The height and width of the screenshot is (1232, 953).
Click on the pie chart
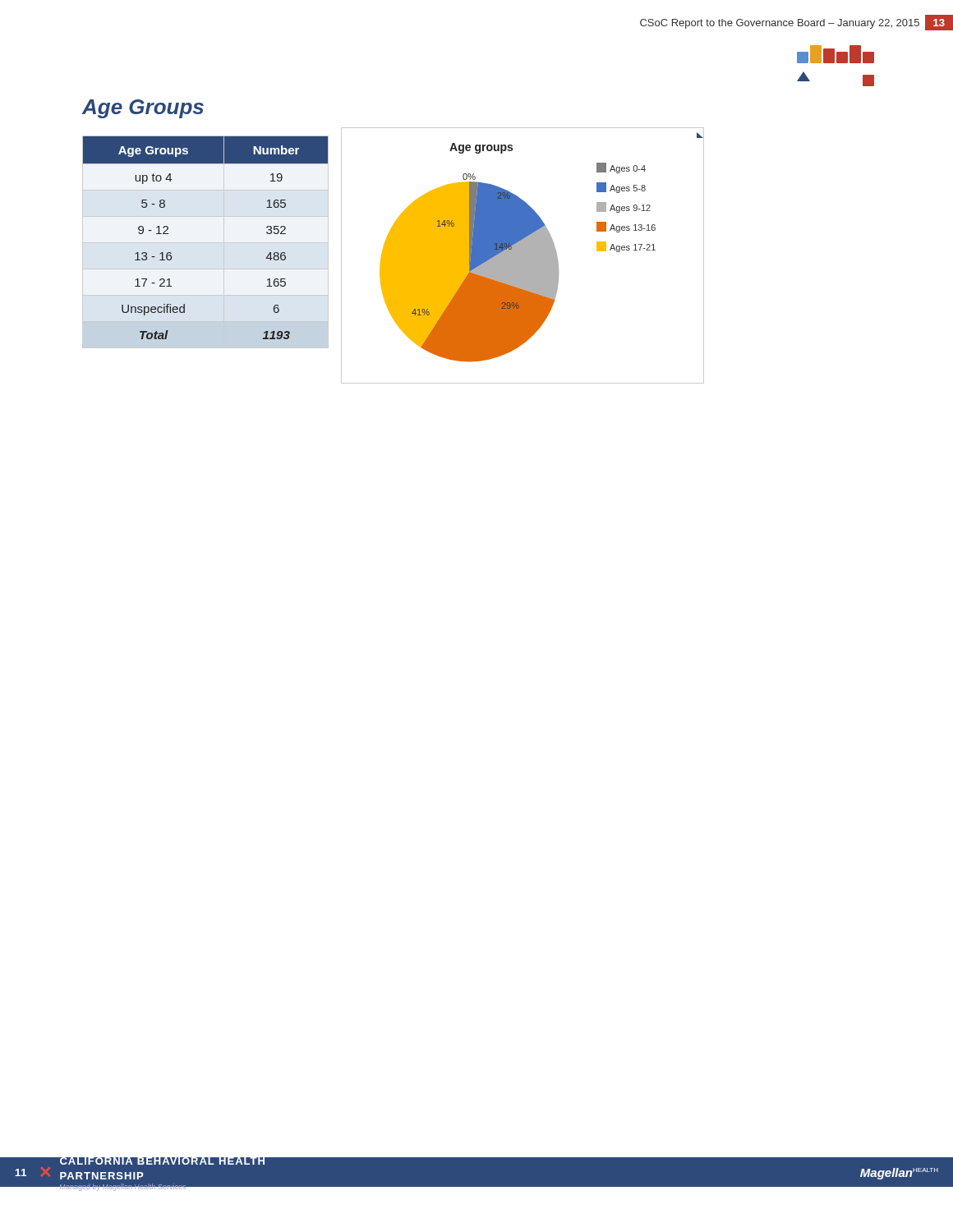pyautogui.click(x=523, y=255)
